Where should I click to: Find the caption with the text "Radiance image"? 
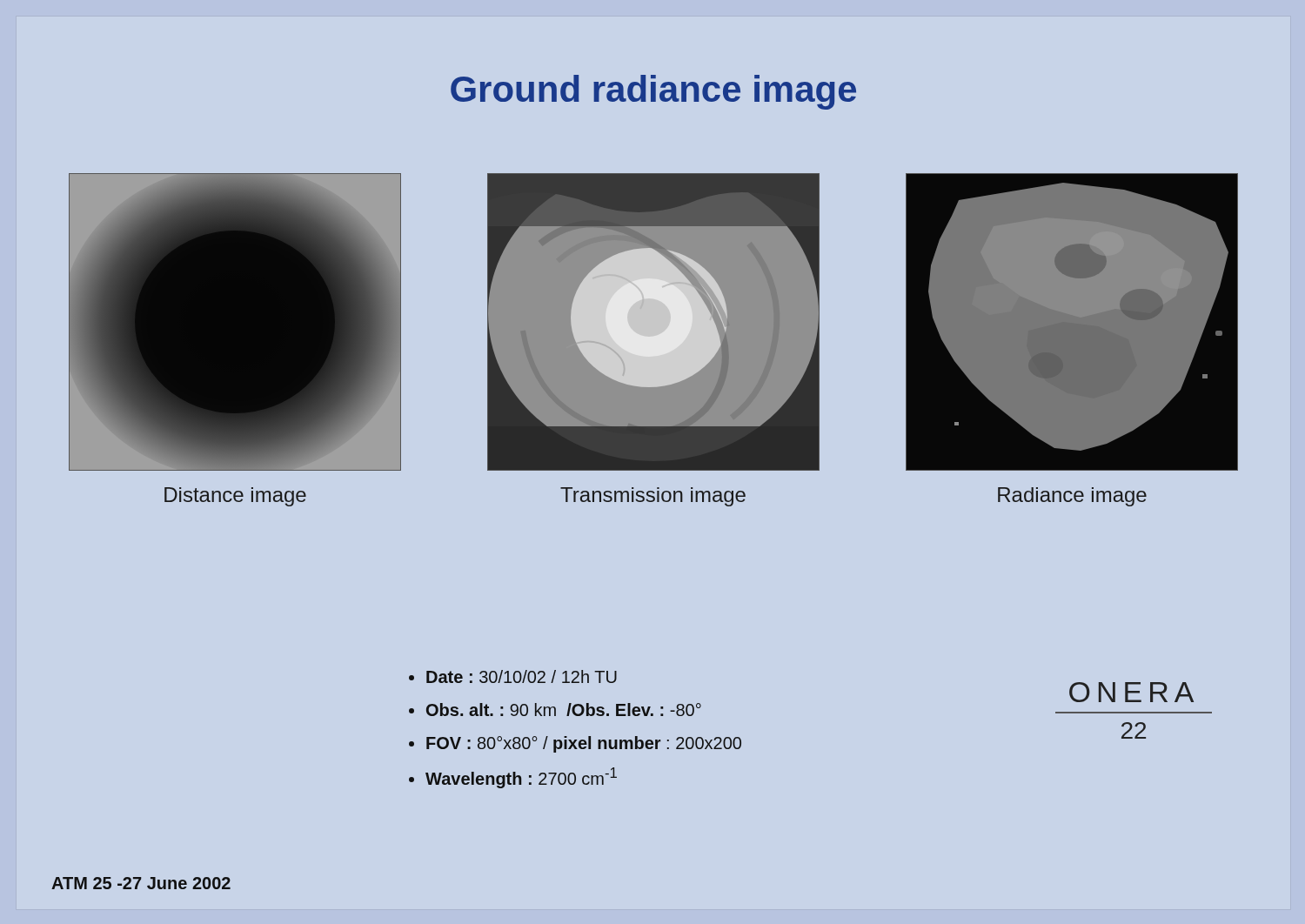coord(1072,495)
